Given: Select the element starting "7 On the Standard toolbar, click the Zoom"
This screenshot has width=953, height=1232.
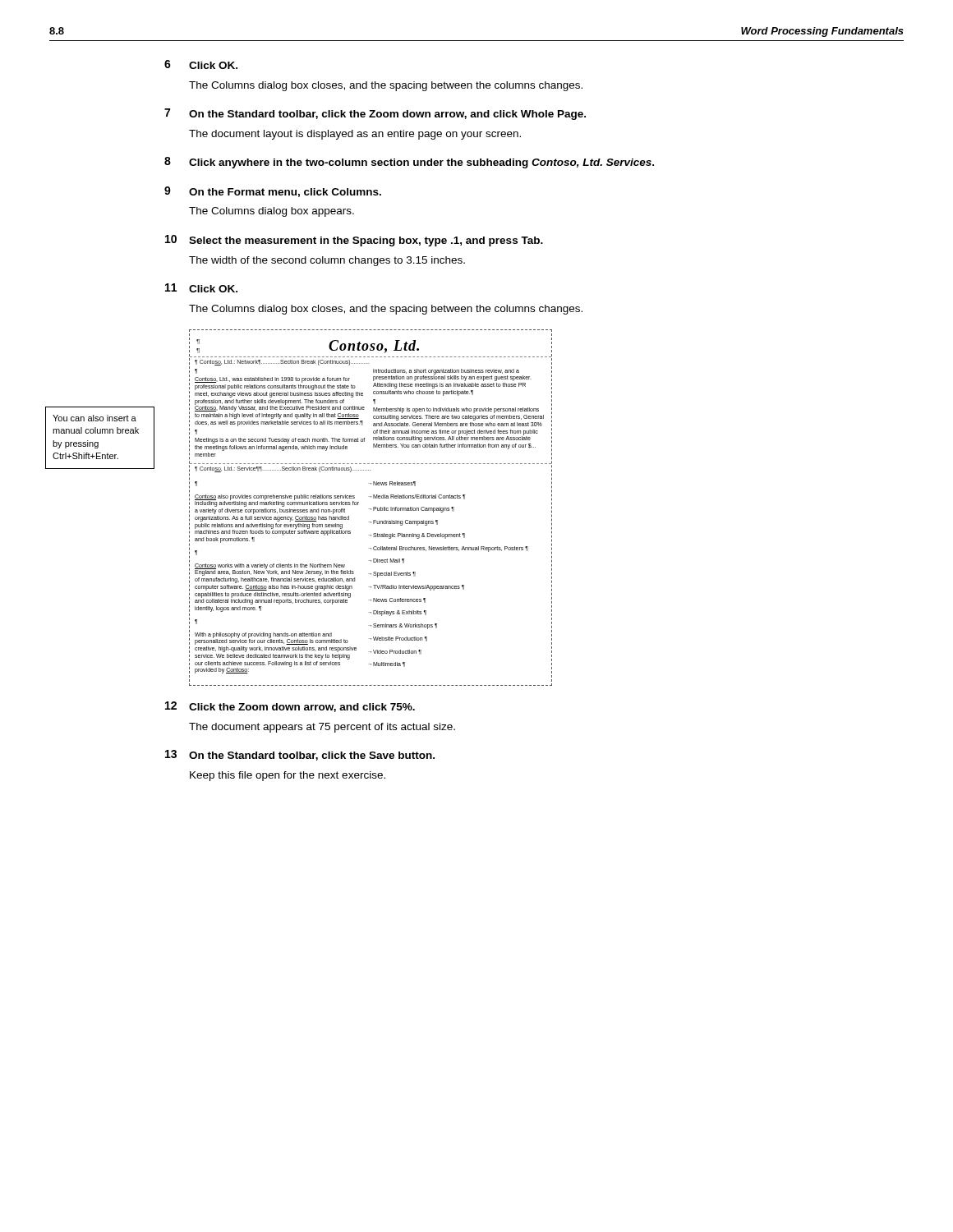Looking at the screenshot, I should click(534, 125).
